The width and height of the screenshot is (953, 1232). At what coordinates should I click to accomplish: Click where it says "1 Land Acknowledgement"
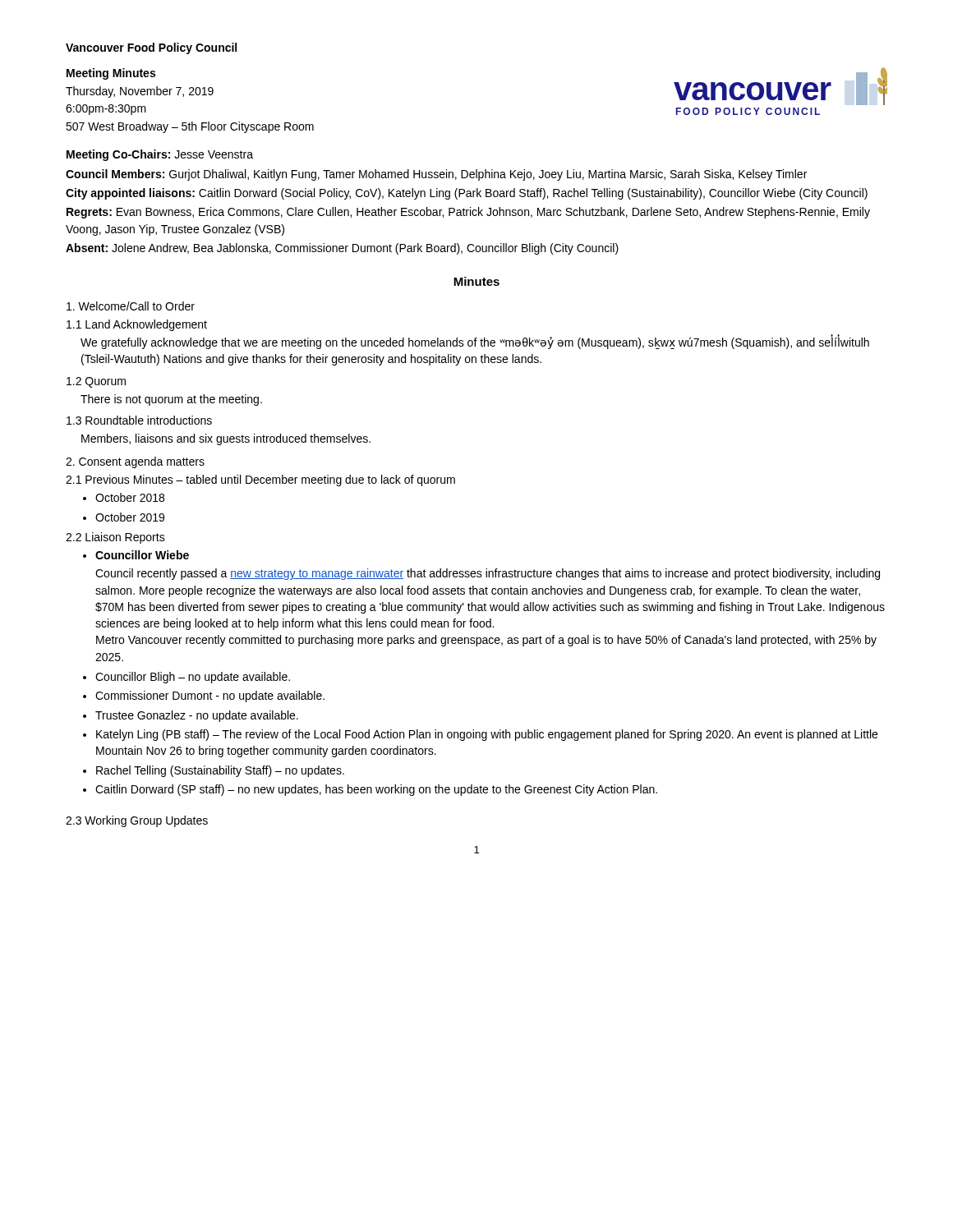(x=136, y=325)
